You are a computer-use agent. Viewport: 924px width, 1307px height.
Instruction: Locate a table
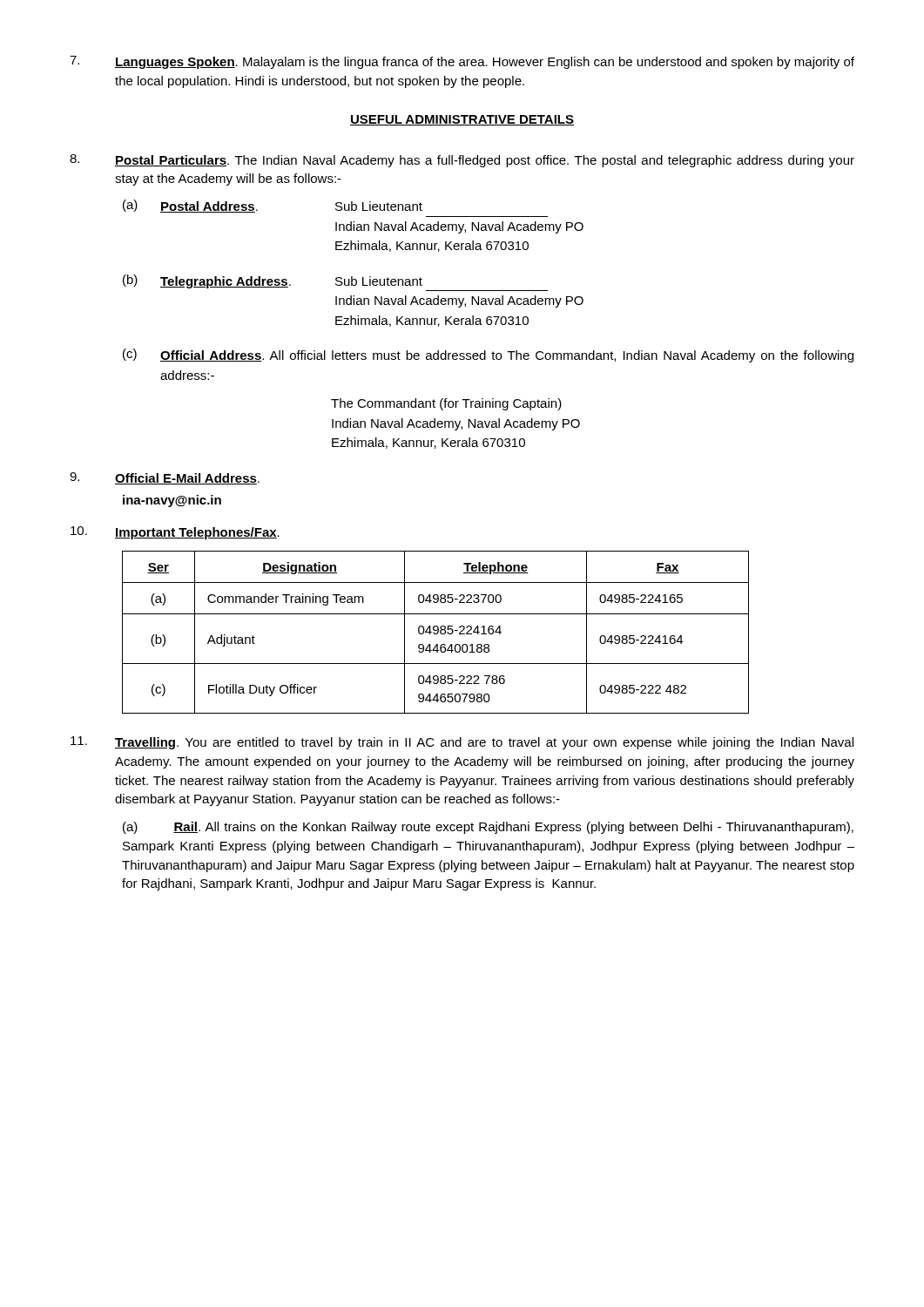point(488,632)
